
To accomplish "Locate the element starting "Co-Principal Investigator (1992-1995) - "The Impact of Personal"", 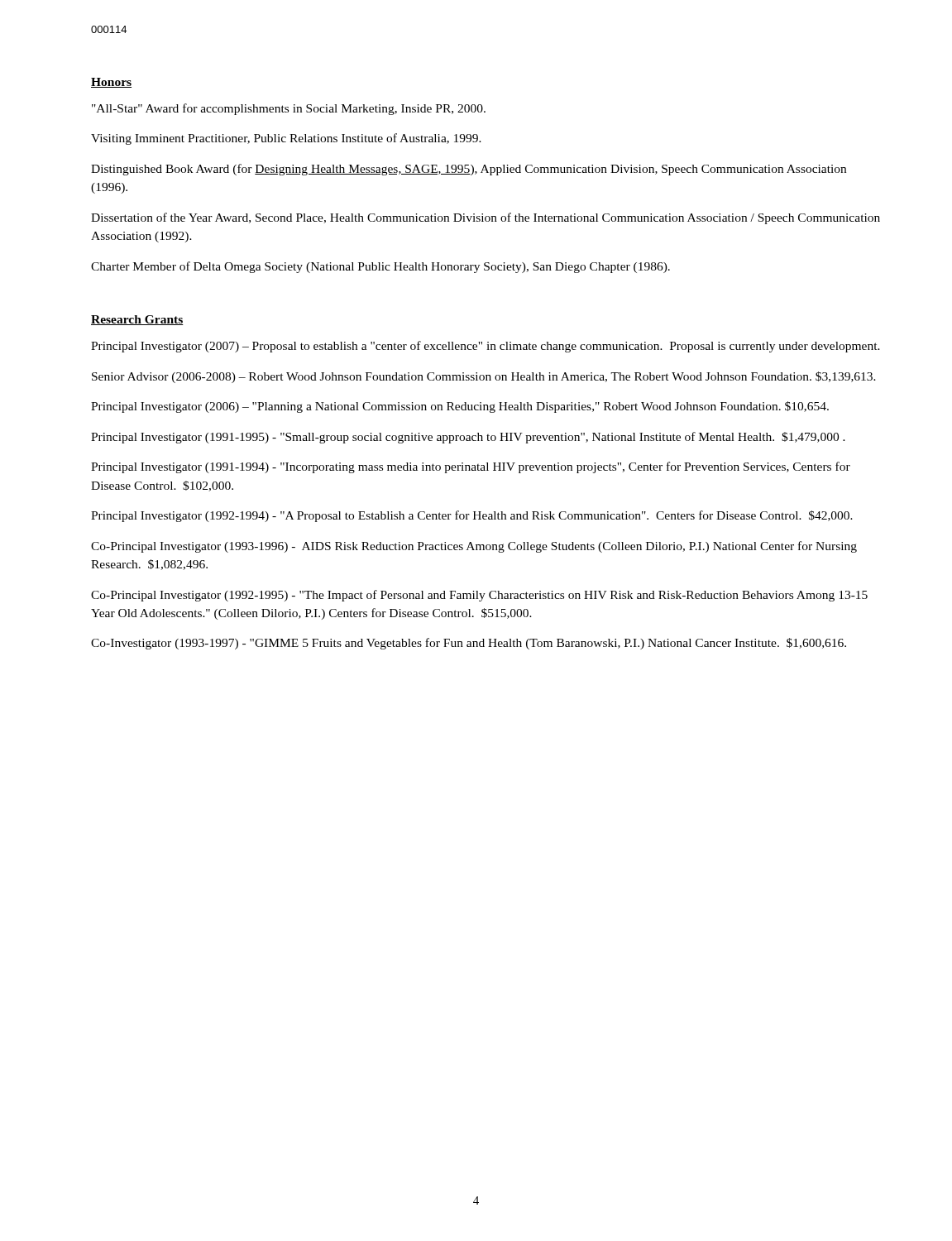I will pyautogui.click(x=479, y=603).
